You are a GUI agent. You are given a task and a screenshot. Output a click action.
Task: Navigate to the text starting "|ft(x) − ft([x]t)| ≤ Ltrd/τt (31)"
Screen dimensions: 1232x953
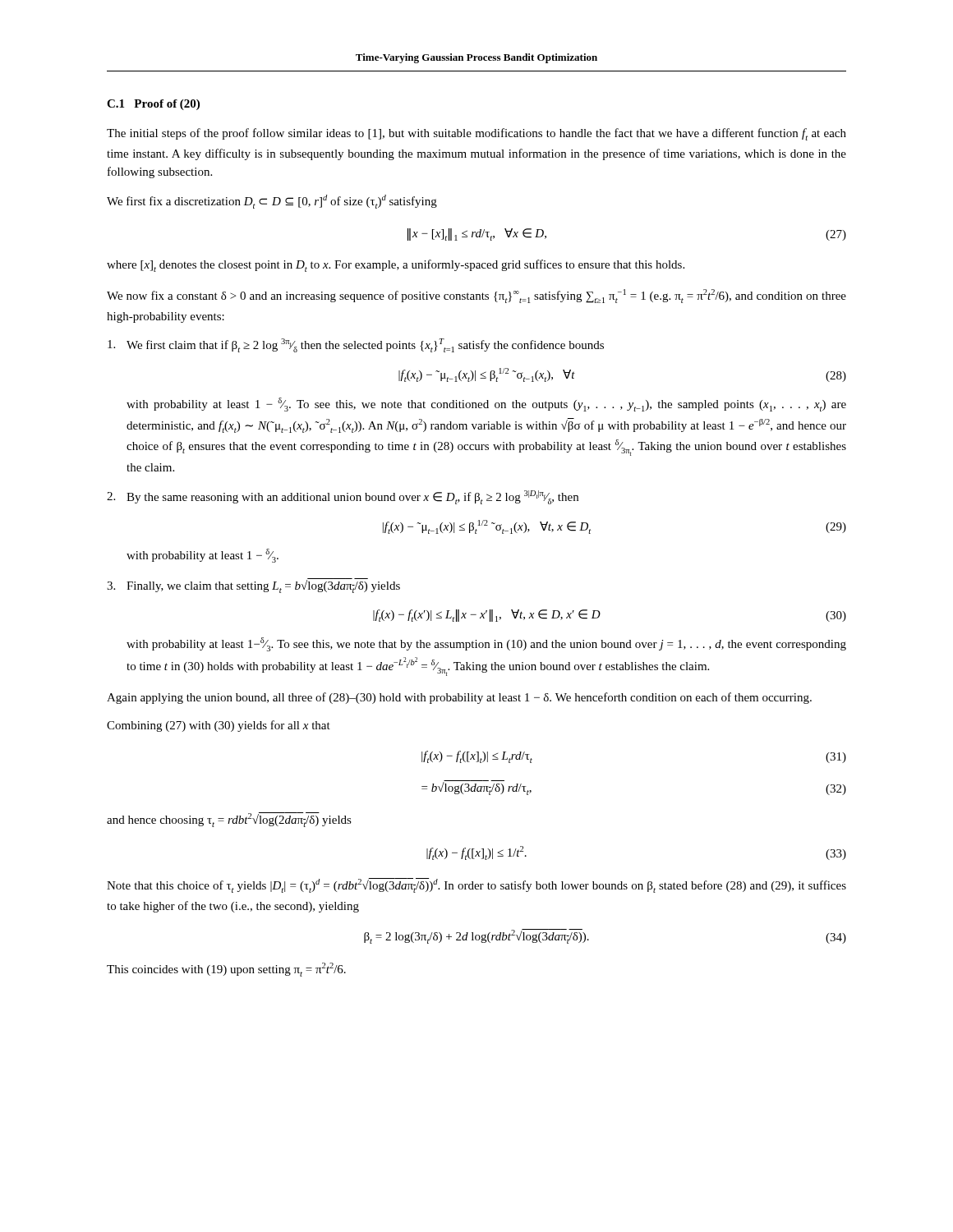point(476,757)
